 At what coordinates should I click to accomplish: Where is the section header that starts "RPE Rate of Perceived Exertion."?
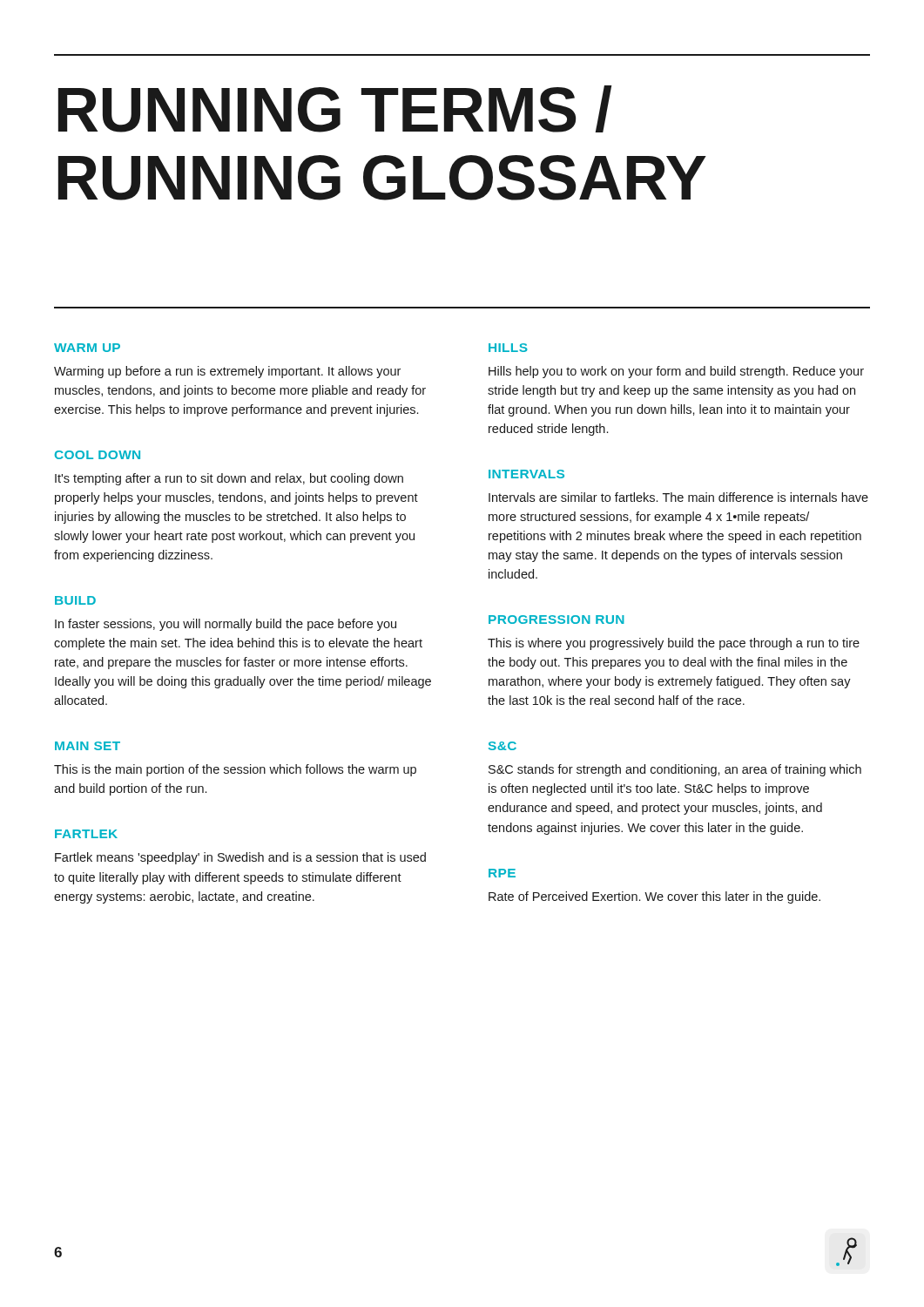679,885
